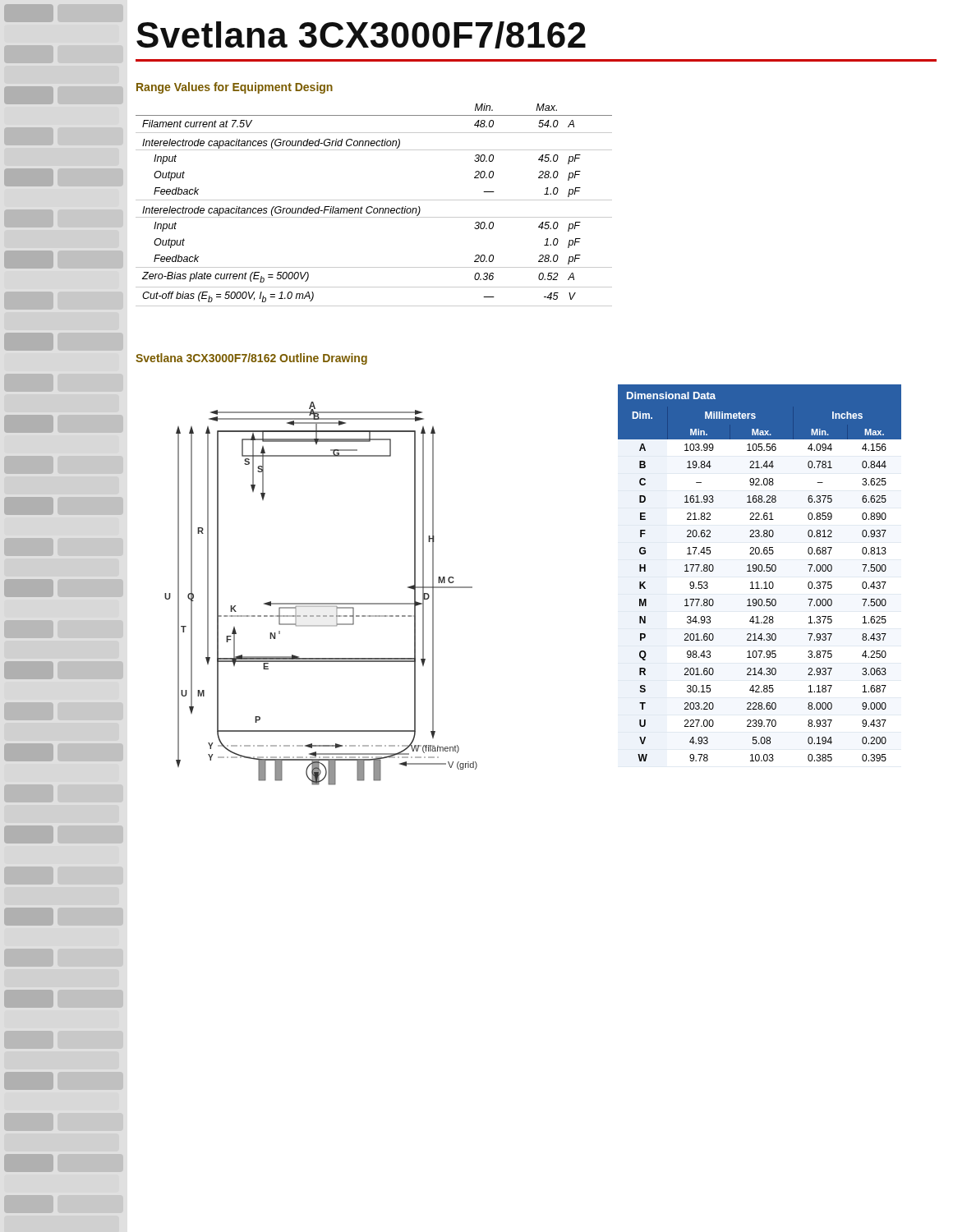Locate the title
The width and height of the screenshot is (953, 1232).
pos(536,38)
